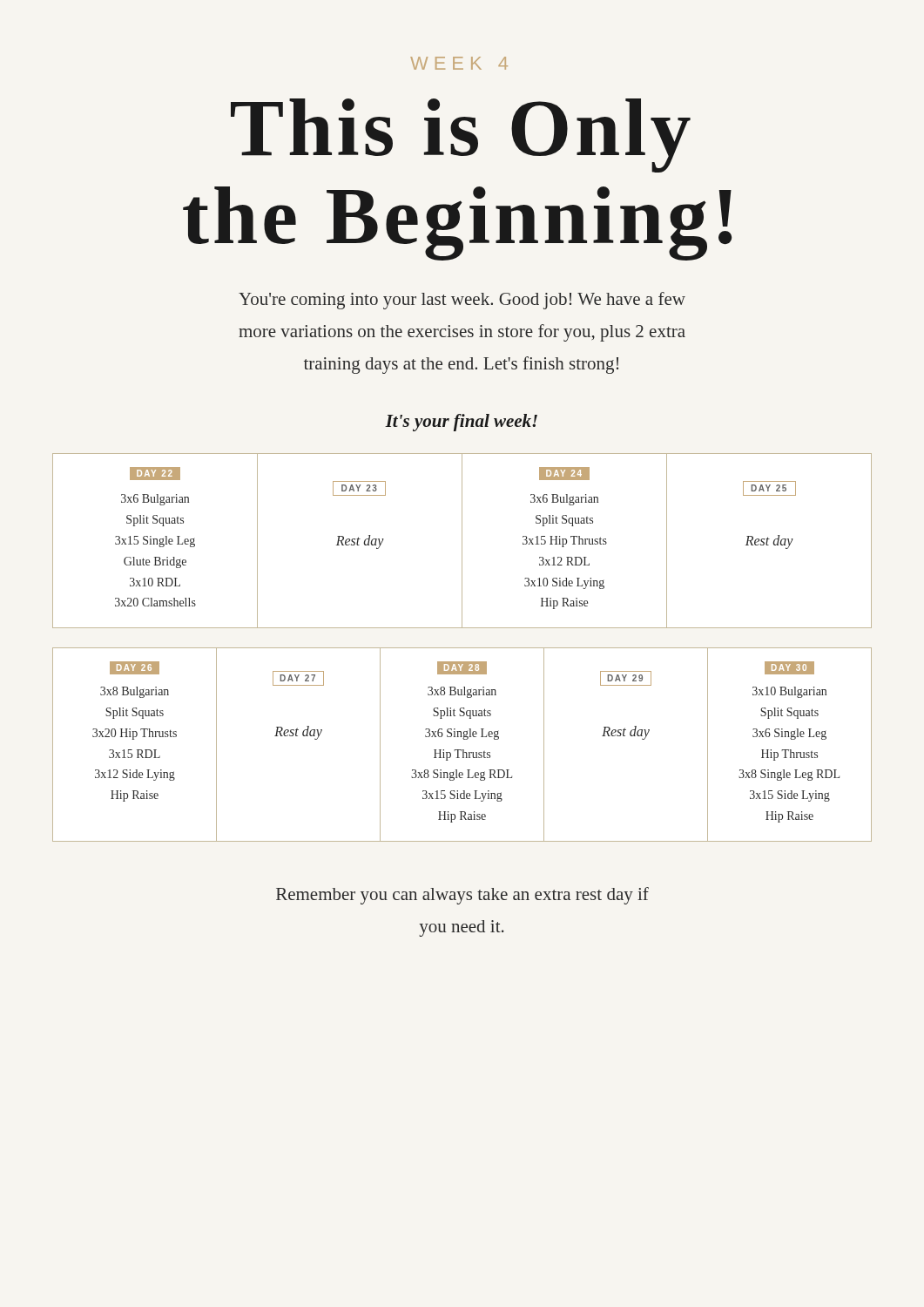This screenshot has width=924, height=1307.
Task: Click where it says "WEEK 4"
Action: coord(462,63)
